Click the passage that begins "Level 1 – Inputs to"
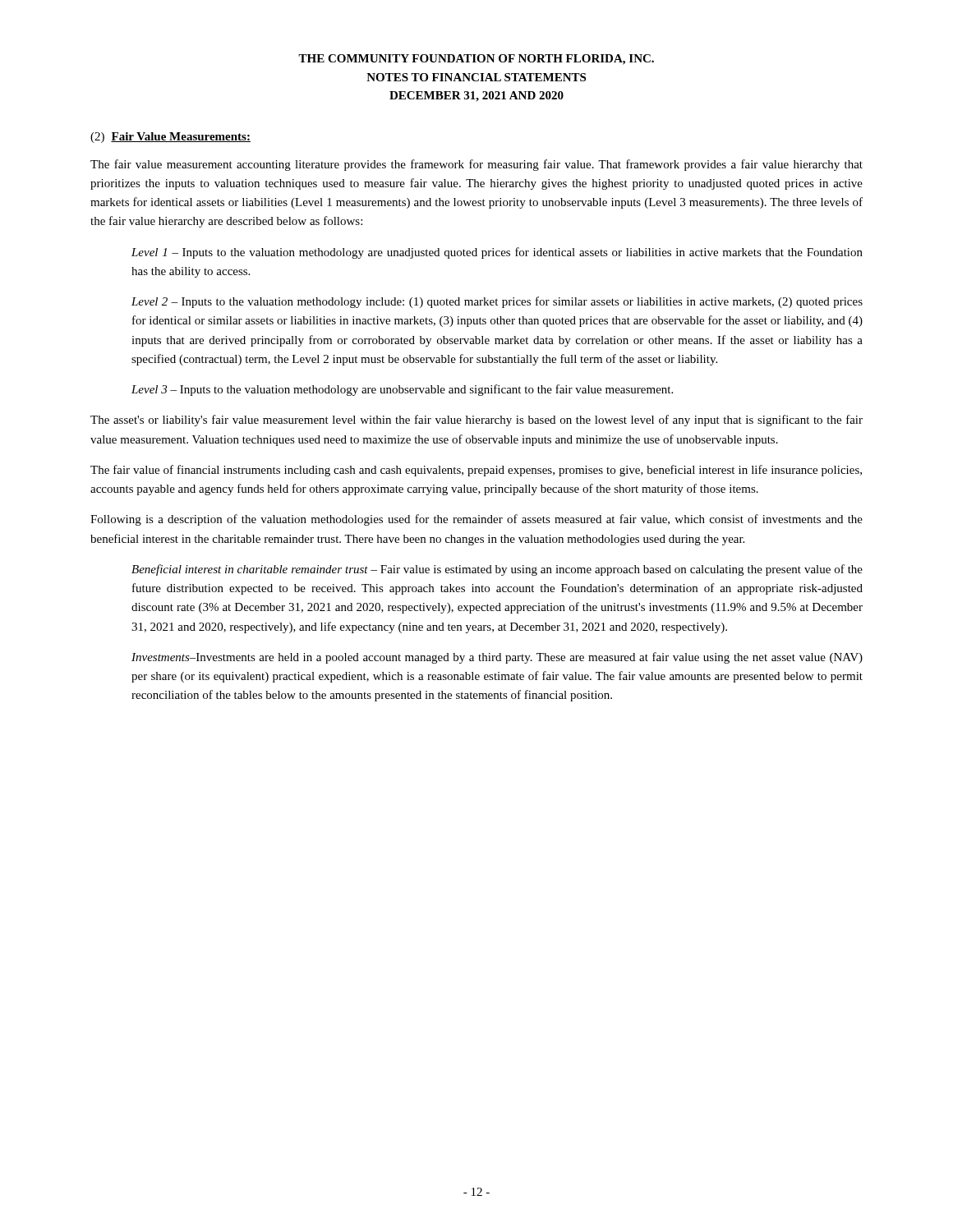Screen dimensions: 1232x953 click(x=497, y=261)
